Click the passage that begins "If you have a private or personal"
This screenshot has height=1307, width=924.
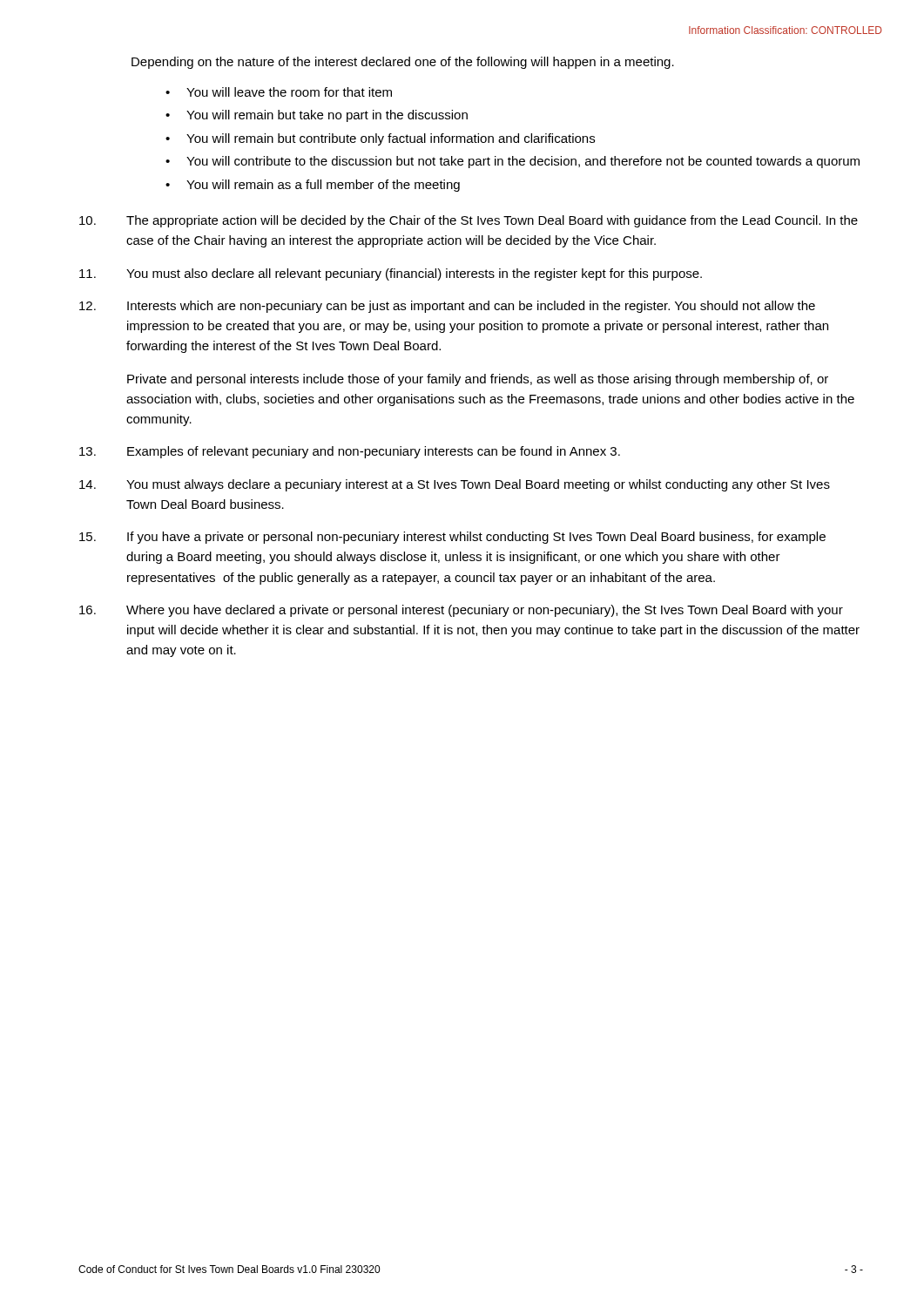471,557
